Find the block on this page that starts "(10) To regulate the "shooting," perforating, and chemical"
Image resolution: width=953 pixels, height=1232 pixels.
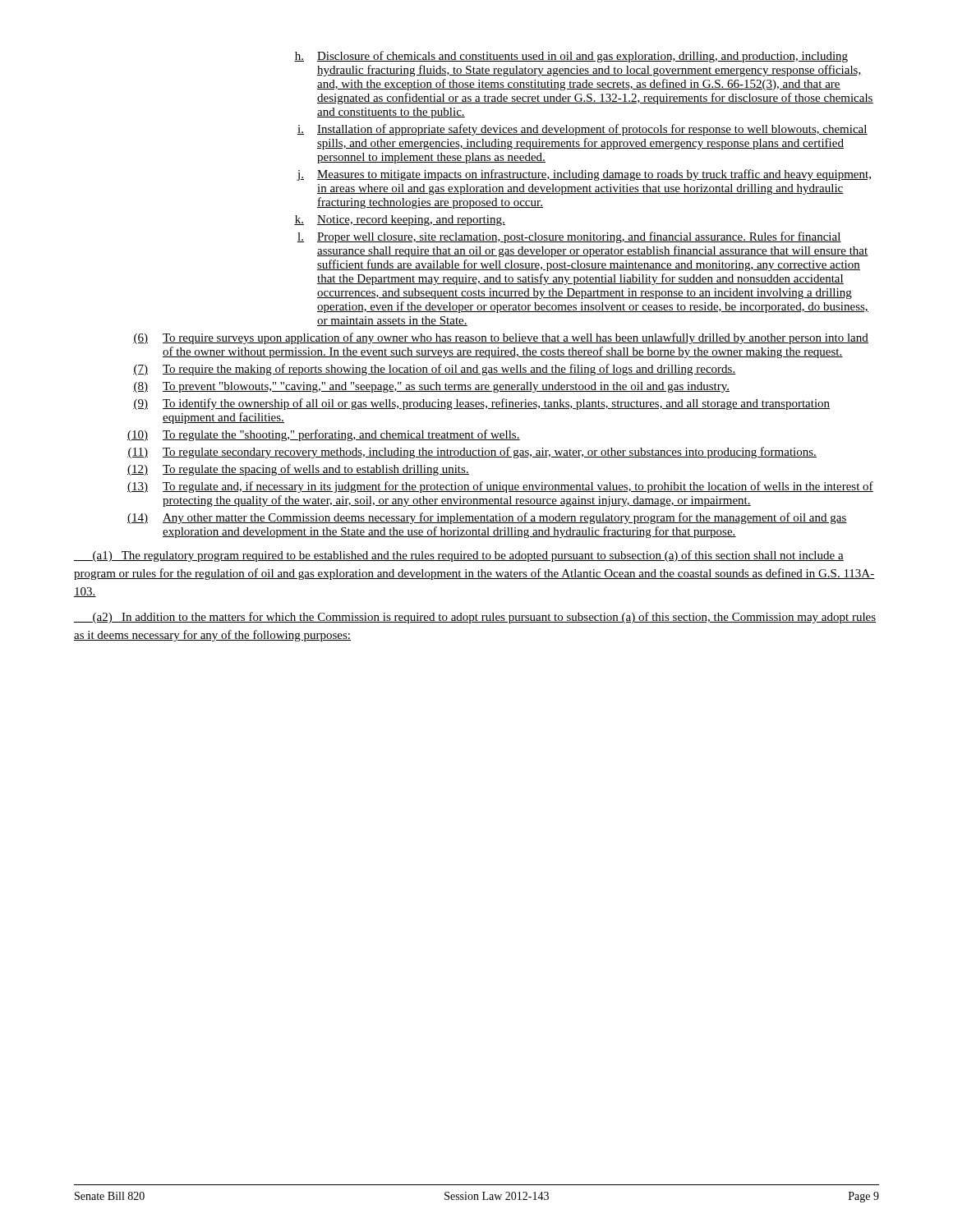point(476,435)
